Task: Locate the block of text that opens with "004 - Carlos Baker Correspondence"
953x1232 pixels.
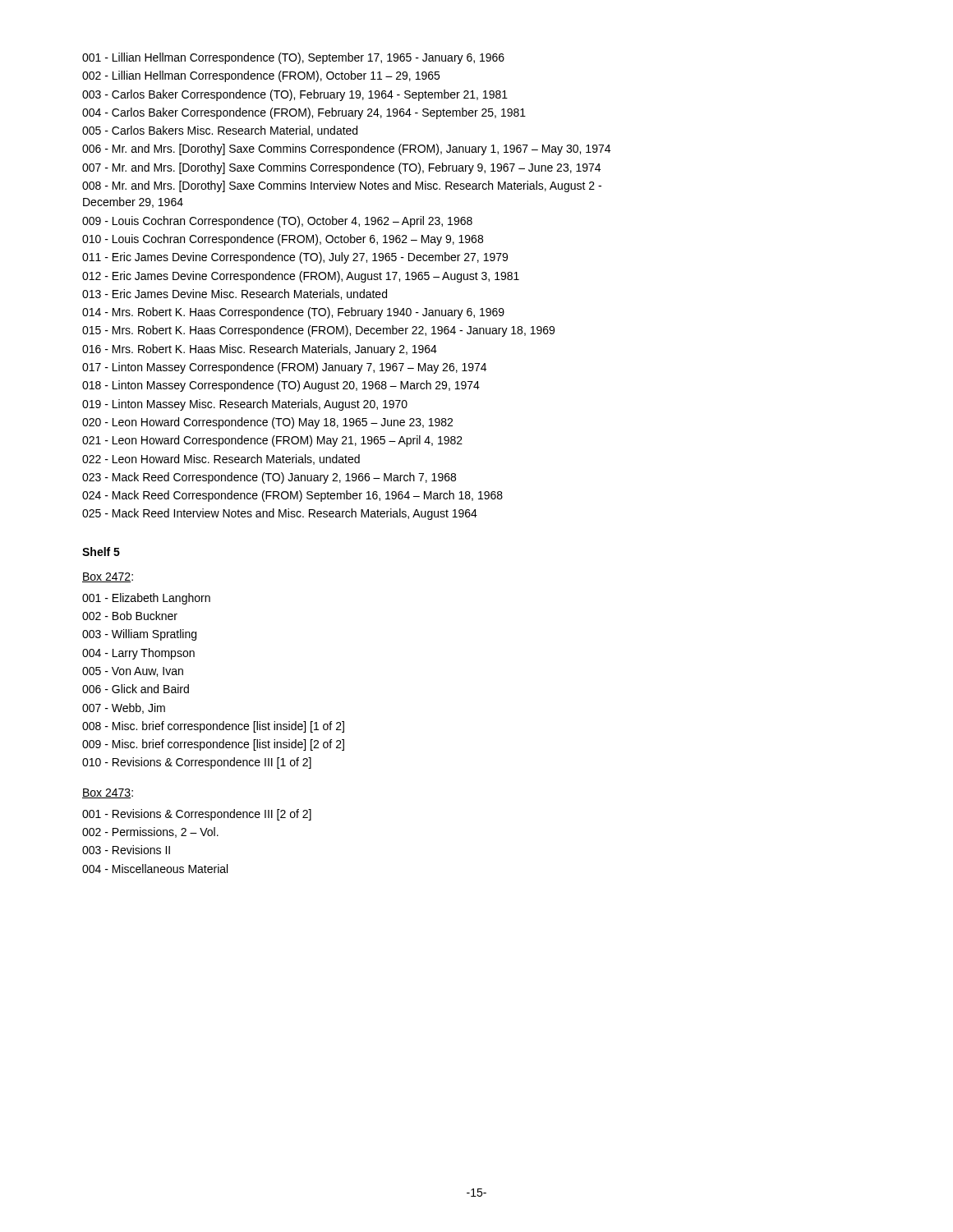Action: tap(304, 112)
